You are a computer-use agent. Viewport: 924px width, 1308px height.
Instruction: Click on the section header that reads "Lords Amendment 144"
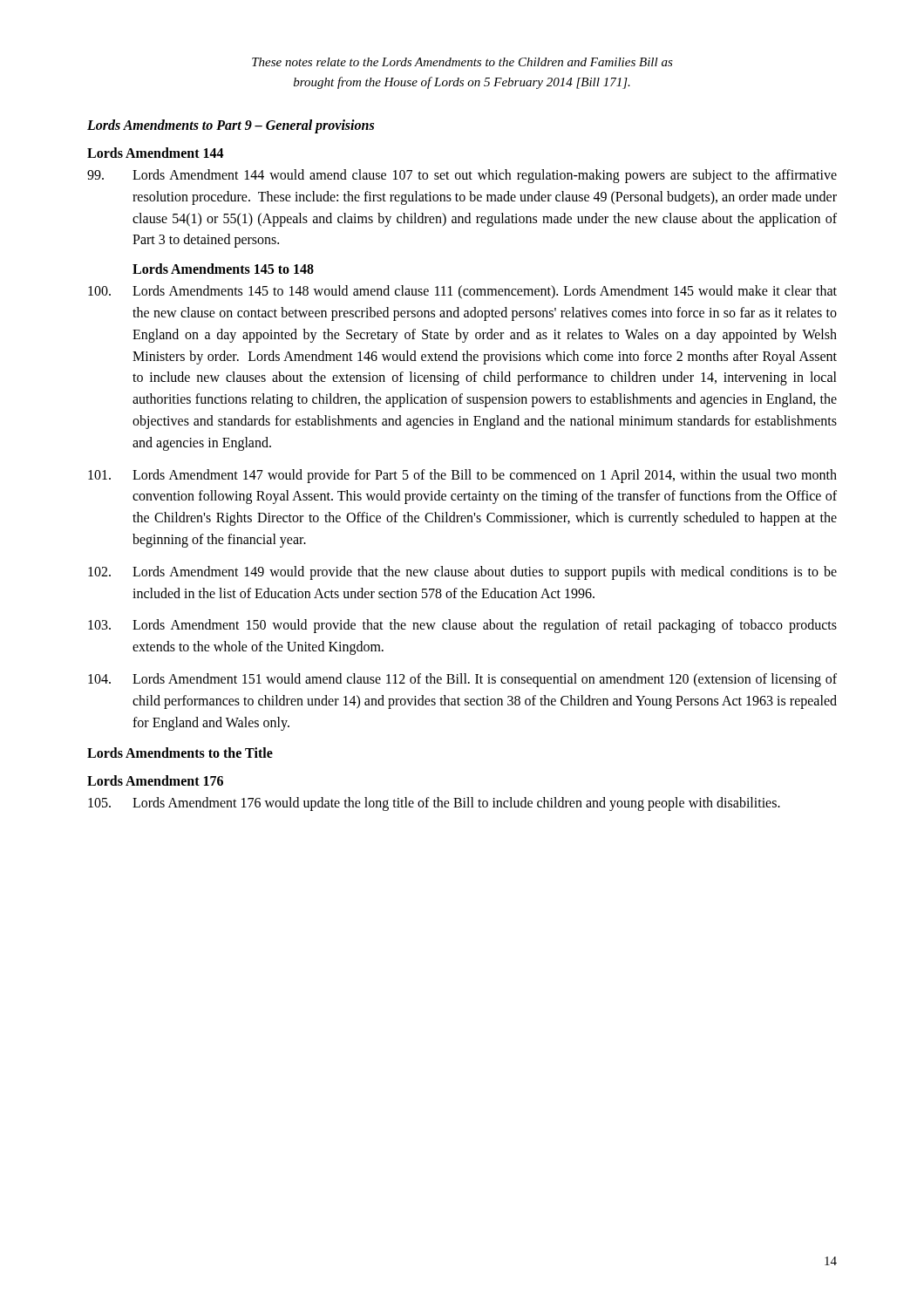(x=155, y=153)
